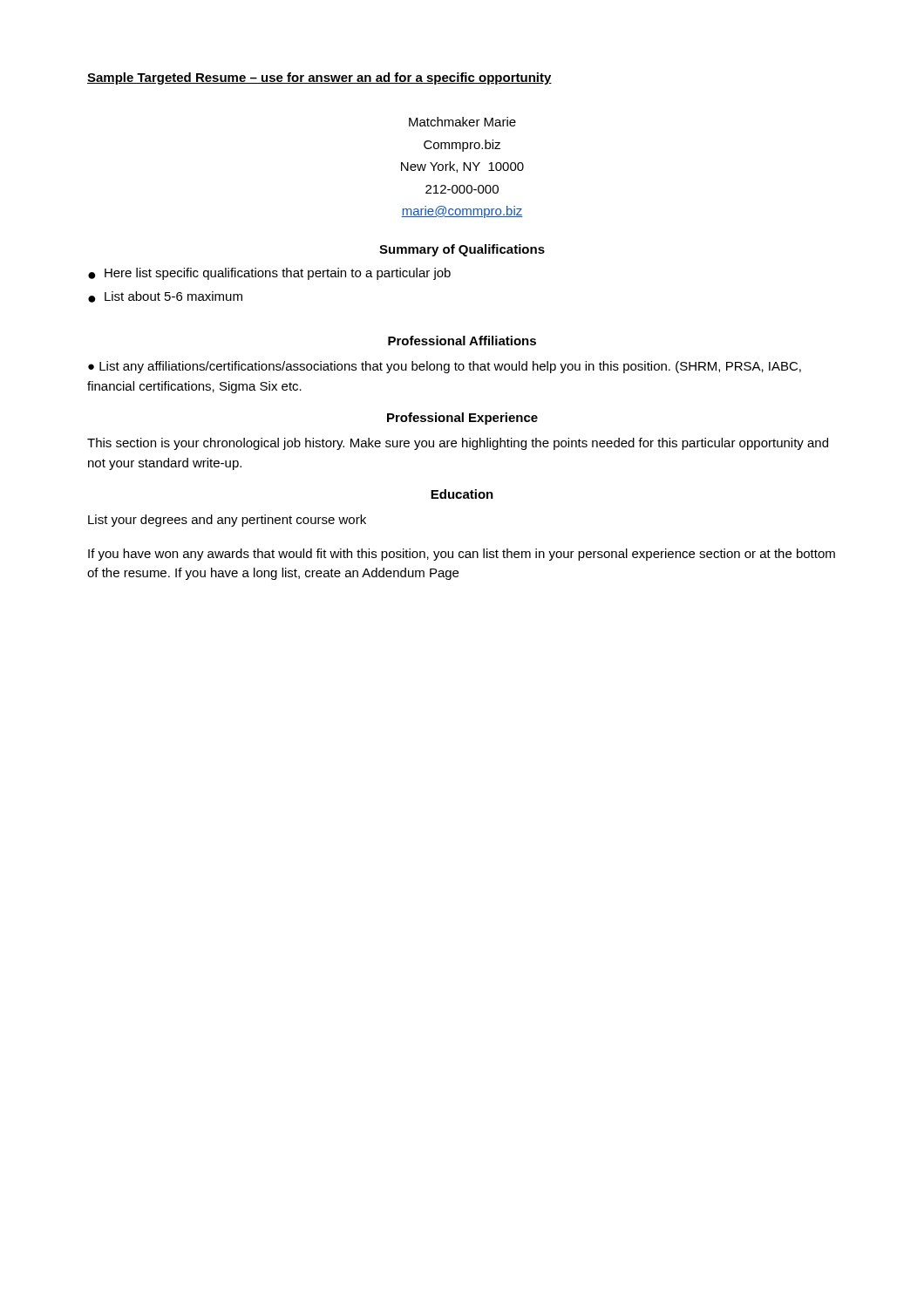Image resolution: width=924 pixels, height=1308 pixels.
Task: Locate the block of text that opens with "● Here list"
Action: click(x=269, y=275)
